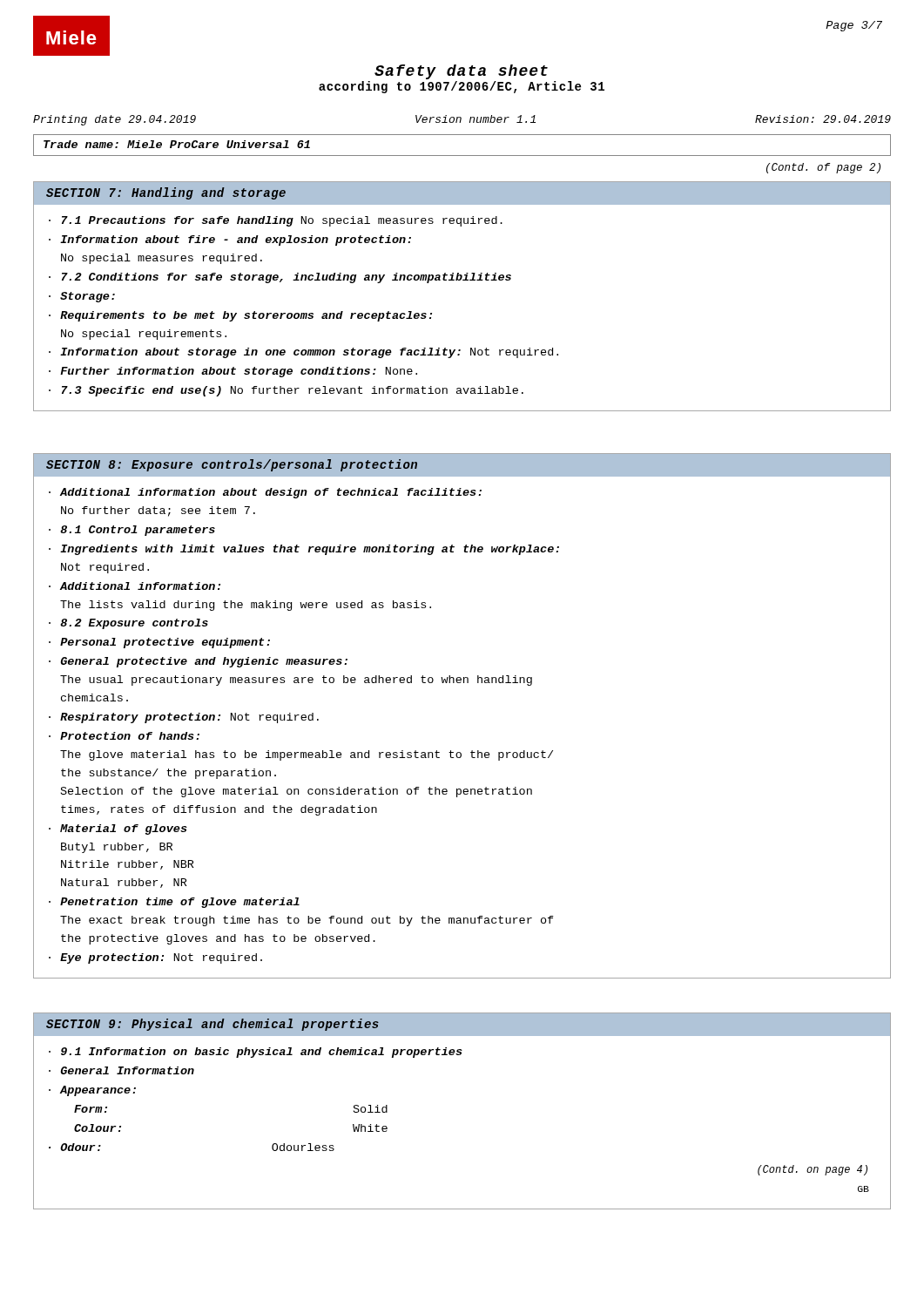Find the text block starting "Colour: White"

tap(105, 1128)
